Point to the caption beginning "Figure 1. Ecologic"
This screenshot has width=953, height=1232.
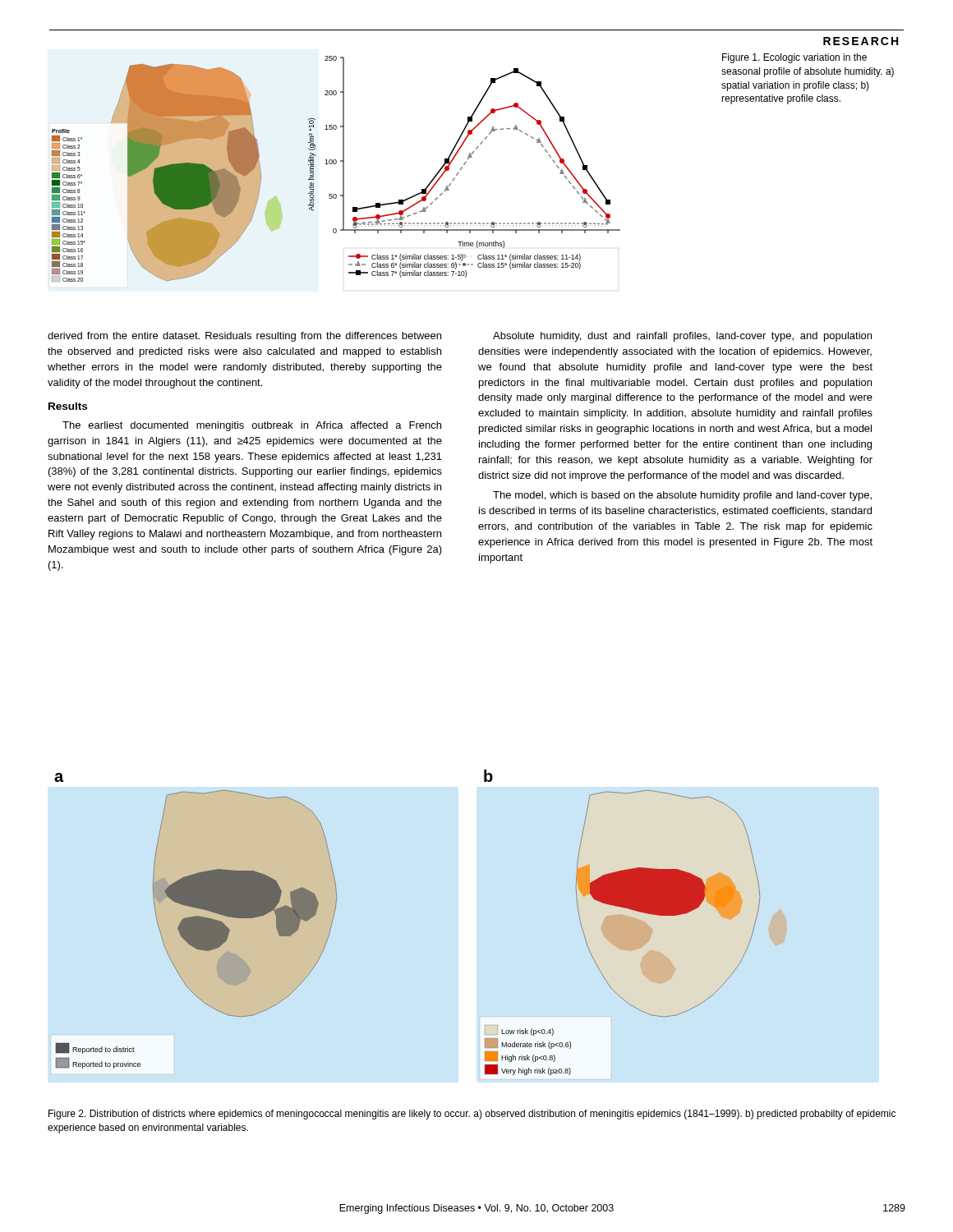pos(808,78)
